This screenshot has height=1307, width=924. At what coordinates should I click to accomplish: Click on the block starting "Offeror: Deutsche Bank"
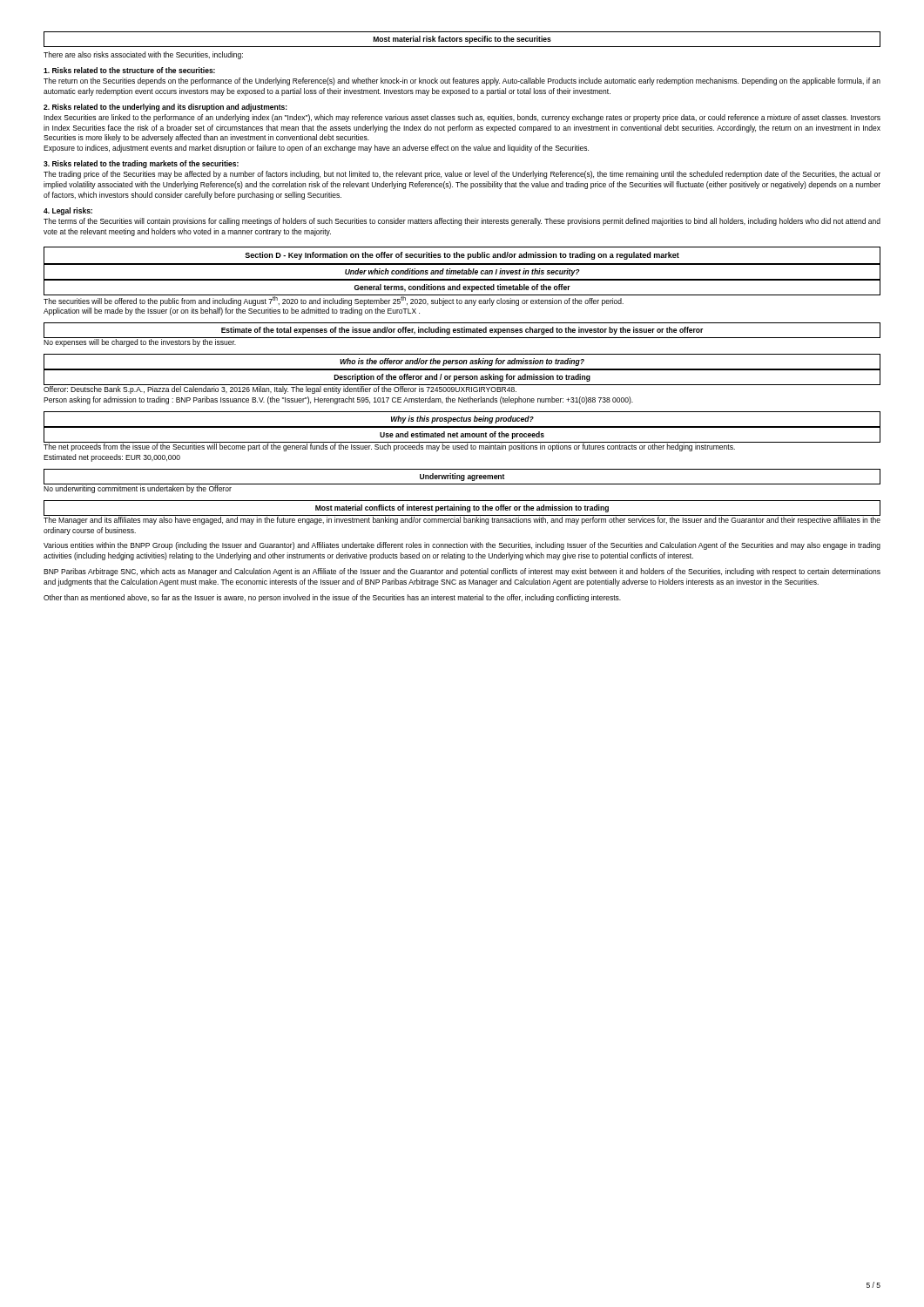(338, 395)
